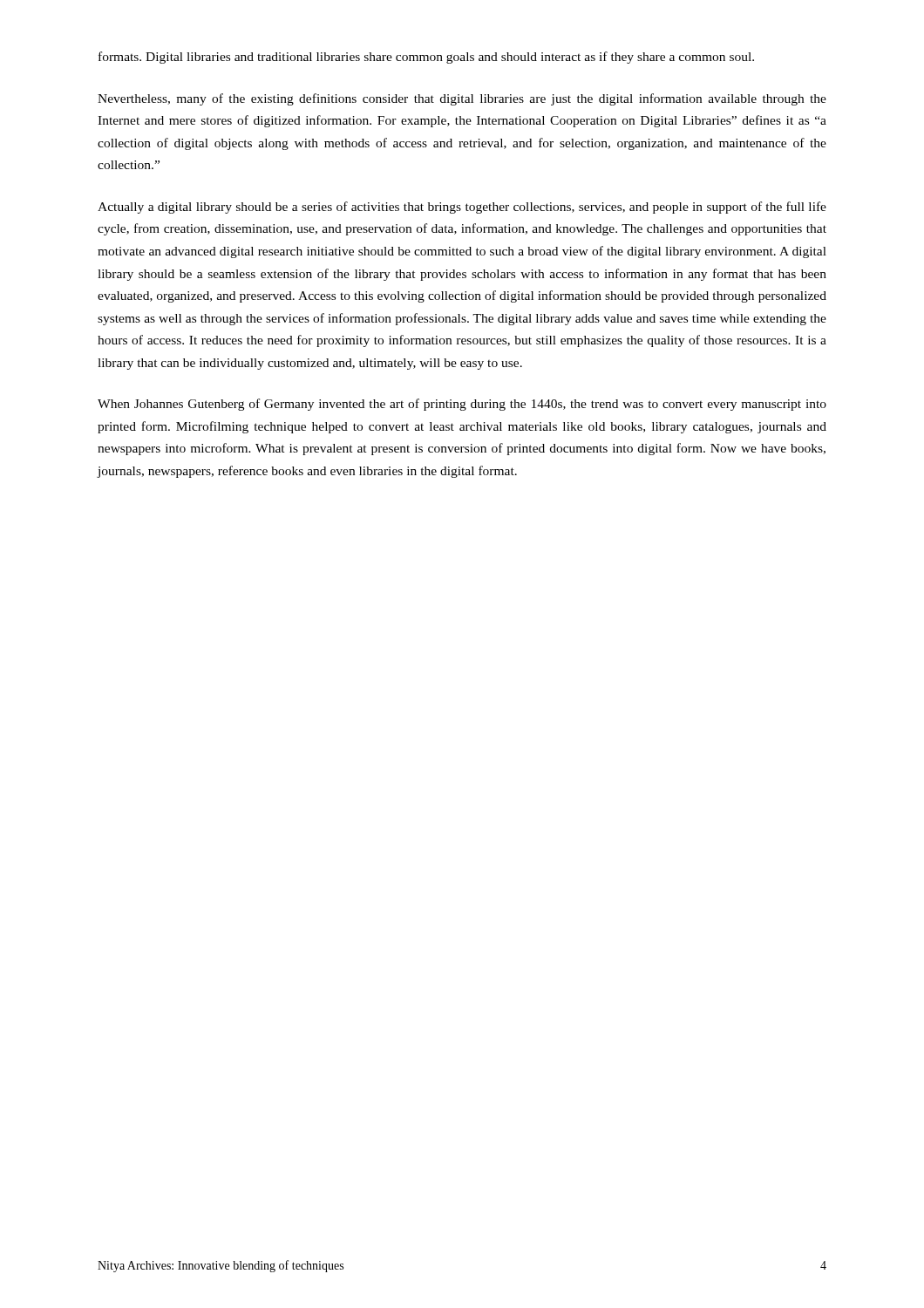Navigate to the passage starting "Actually a digital library should be a series"
The image size is (924, 1308).
coord(462,284)
